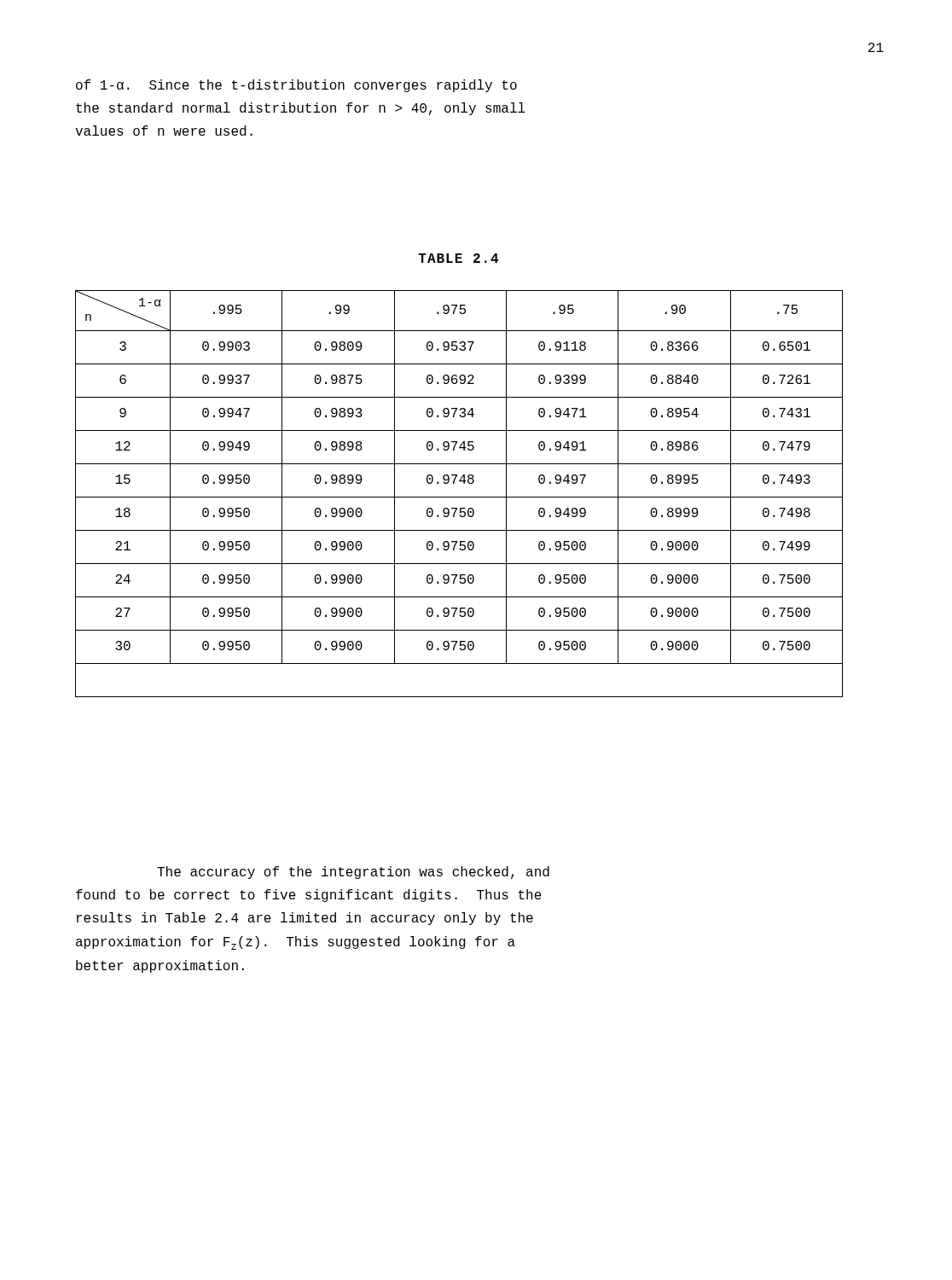This screenshot has width=952, height=1280.
Task: Click on the text starting "TABLE 2.4"
Action: [459, 259]
